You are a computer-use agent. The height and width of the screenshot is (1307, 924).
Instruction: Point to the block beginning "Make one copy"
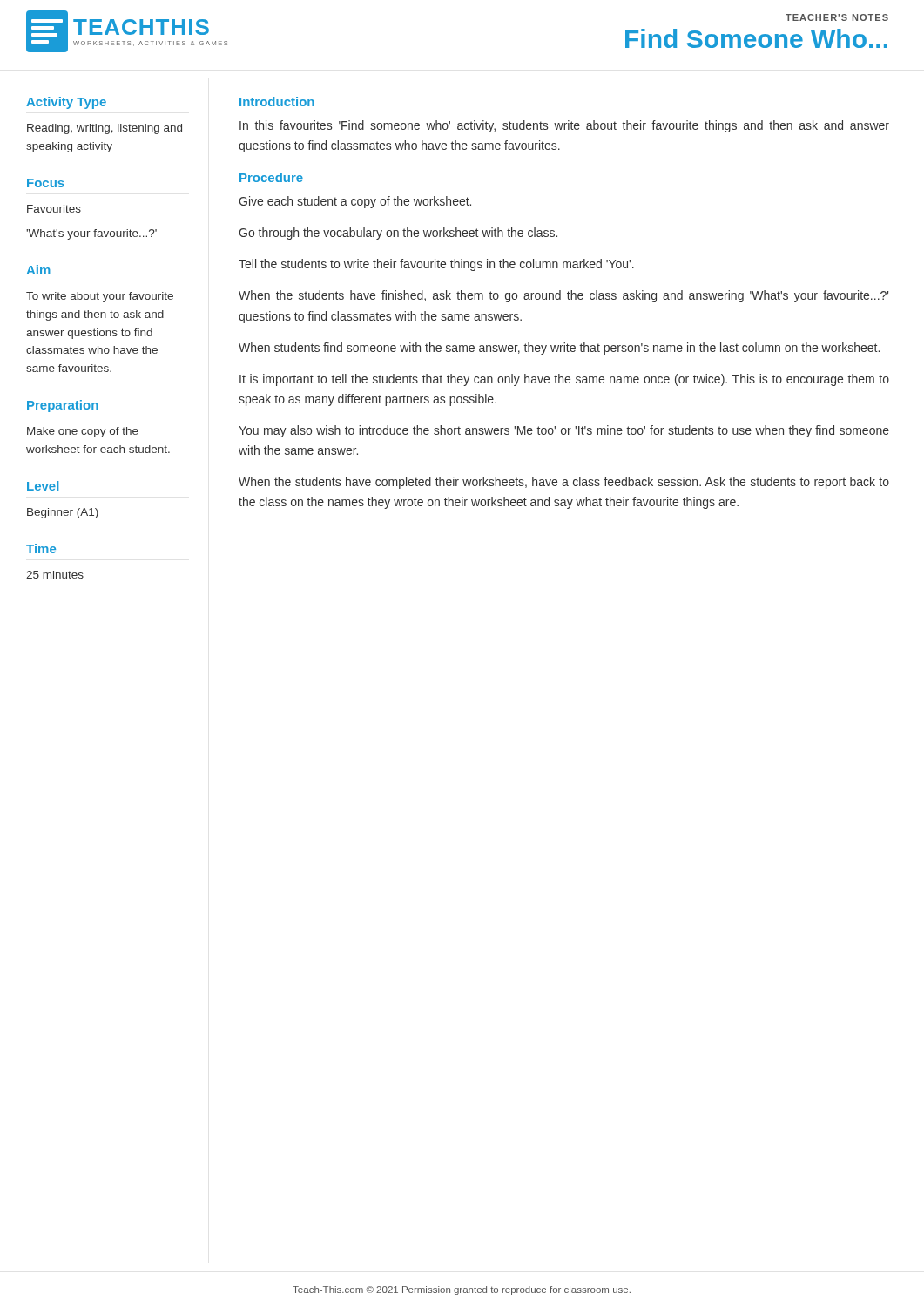coord(98,440)
